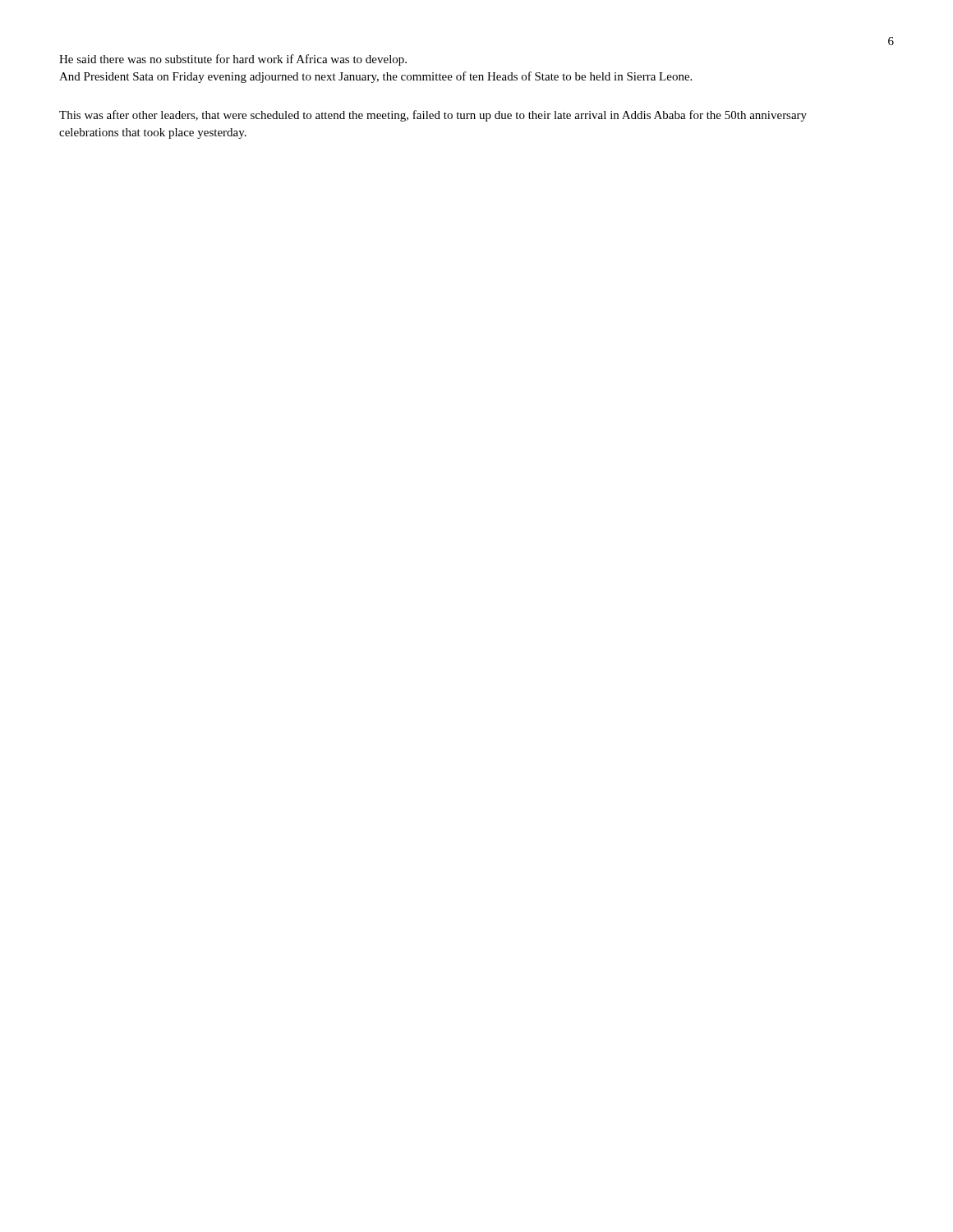Select the block starting "He said there"

[x=376, y=68]
